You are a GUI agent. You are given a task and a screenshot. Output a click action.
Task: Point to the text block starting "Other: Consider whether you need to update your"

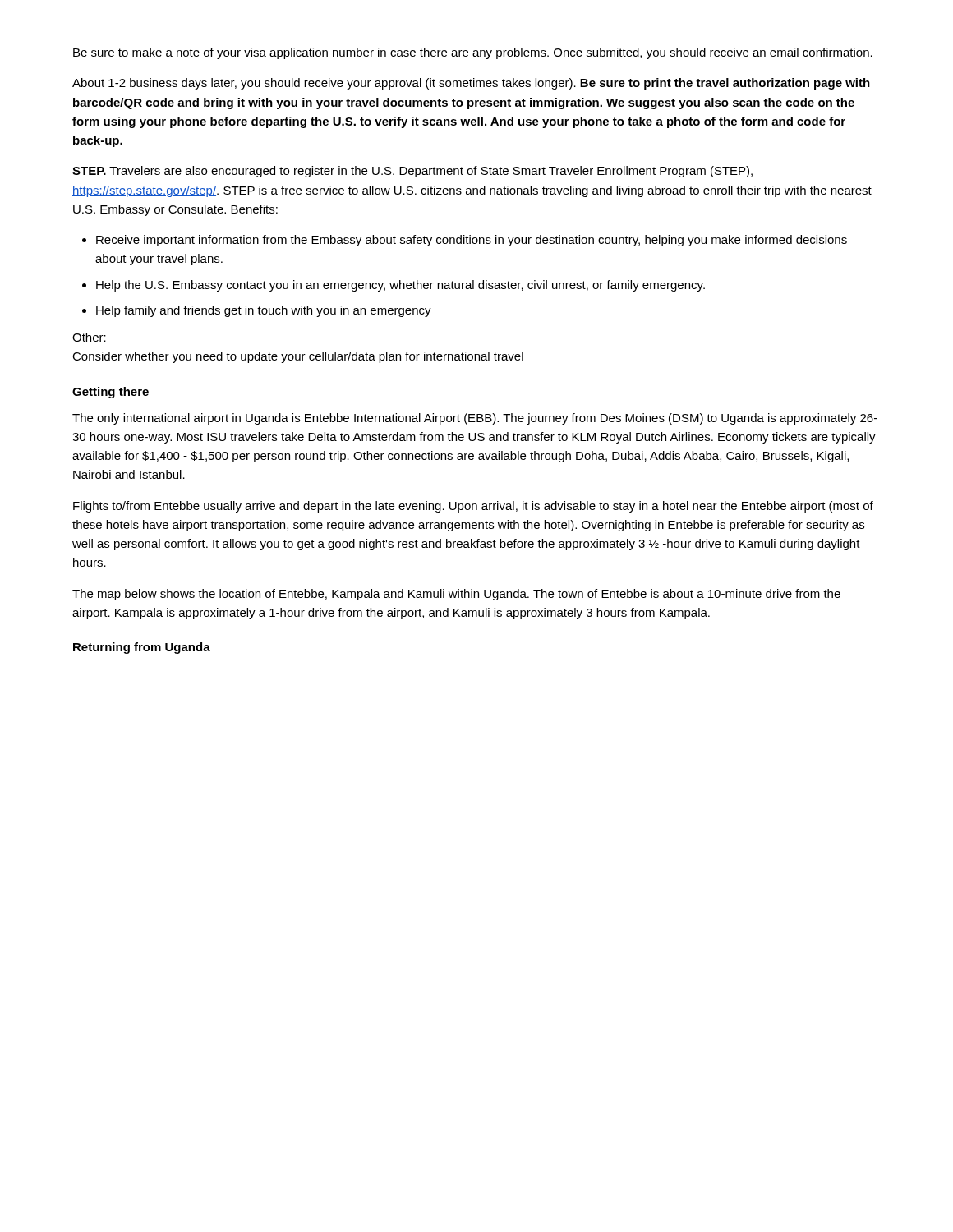298,347
